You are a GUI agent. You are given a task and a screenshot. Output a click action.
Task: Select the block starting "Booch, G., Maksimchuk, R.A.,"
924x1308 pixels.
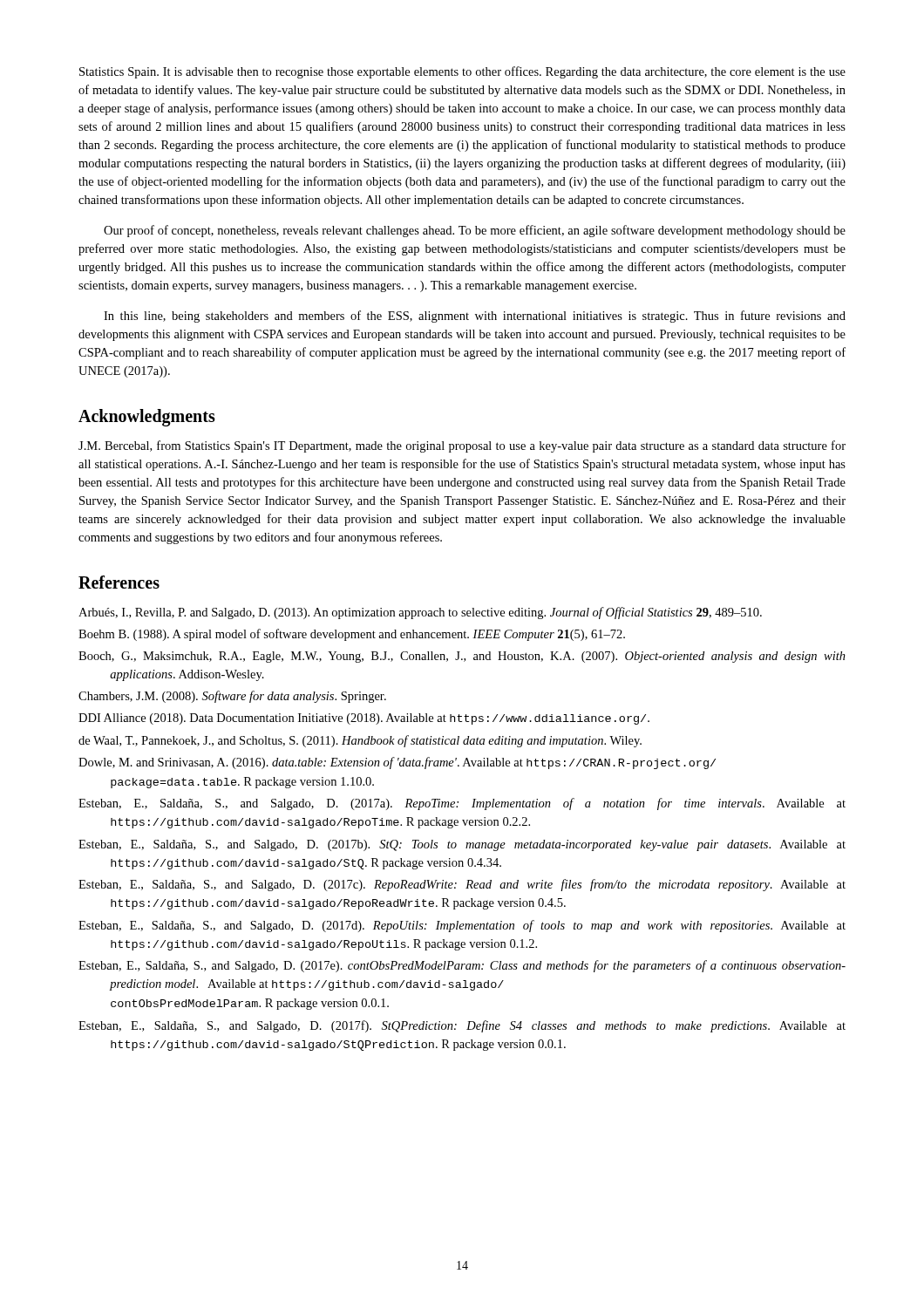tap(462, 665)
